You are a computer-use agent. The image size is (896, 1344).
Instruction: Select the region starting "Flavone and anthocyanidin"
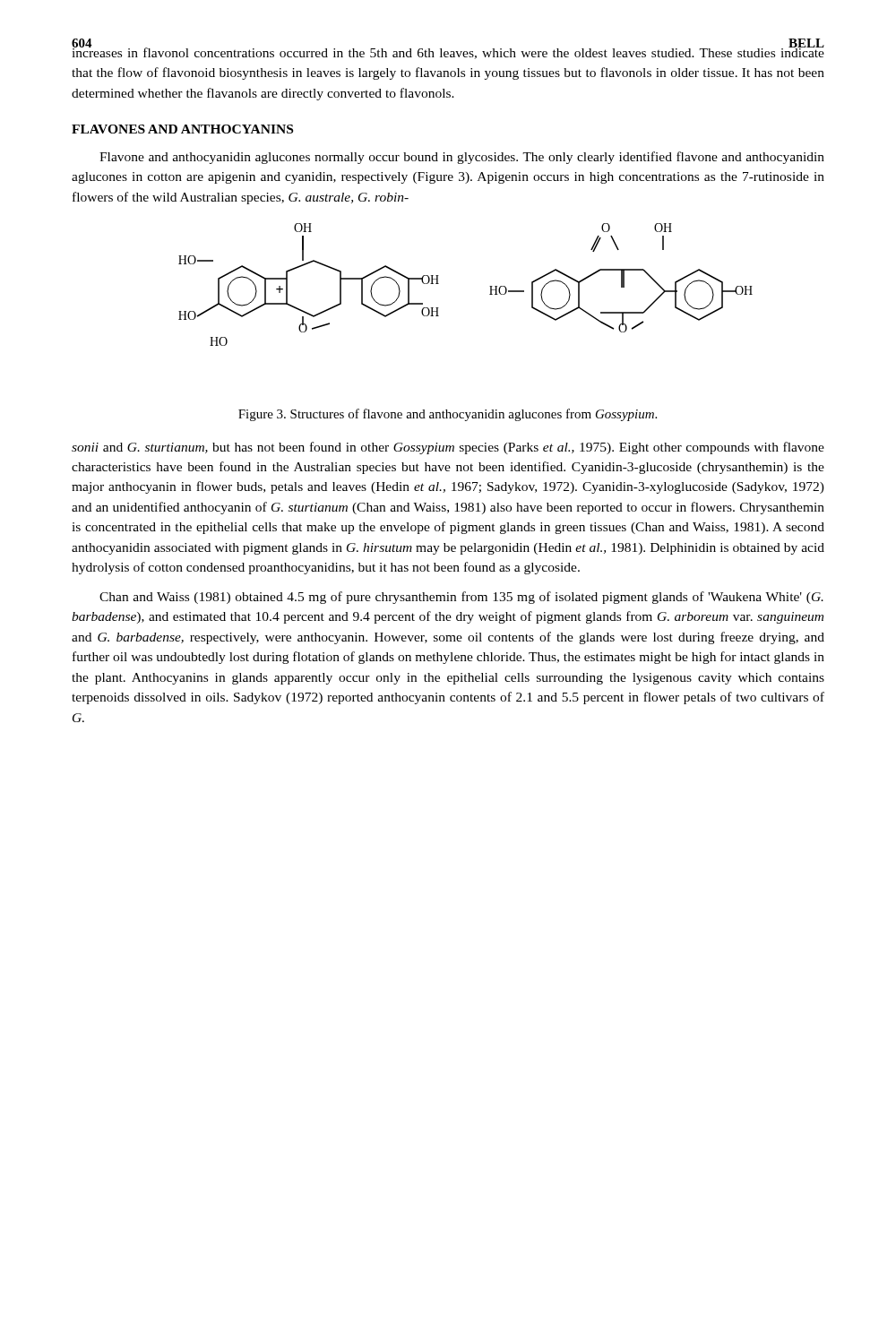[x=448, y=177]
